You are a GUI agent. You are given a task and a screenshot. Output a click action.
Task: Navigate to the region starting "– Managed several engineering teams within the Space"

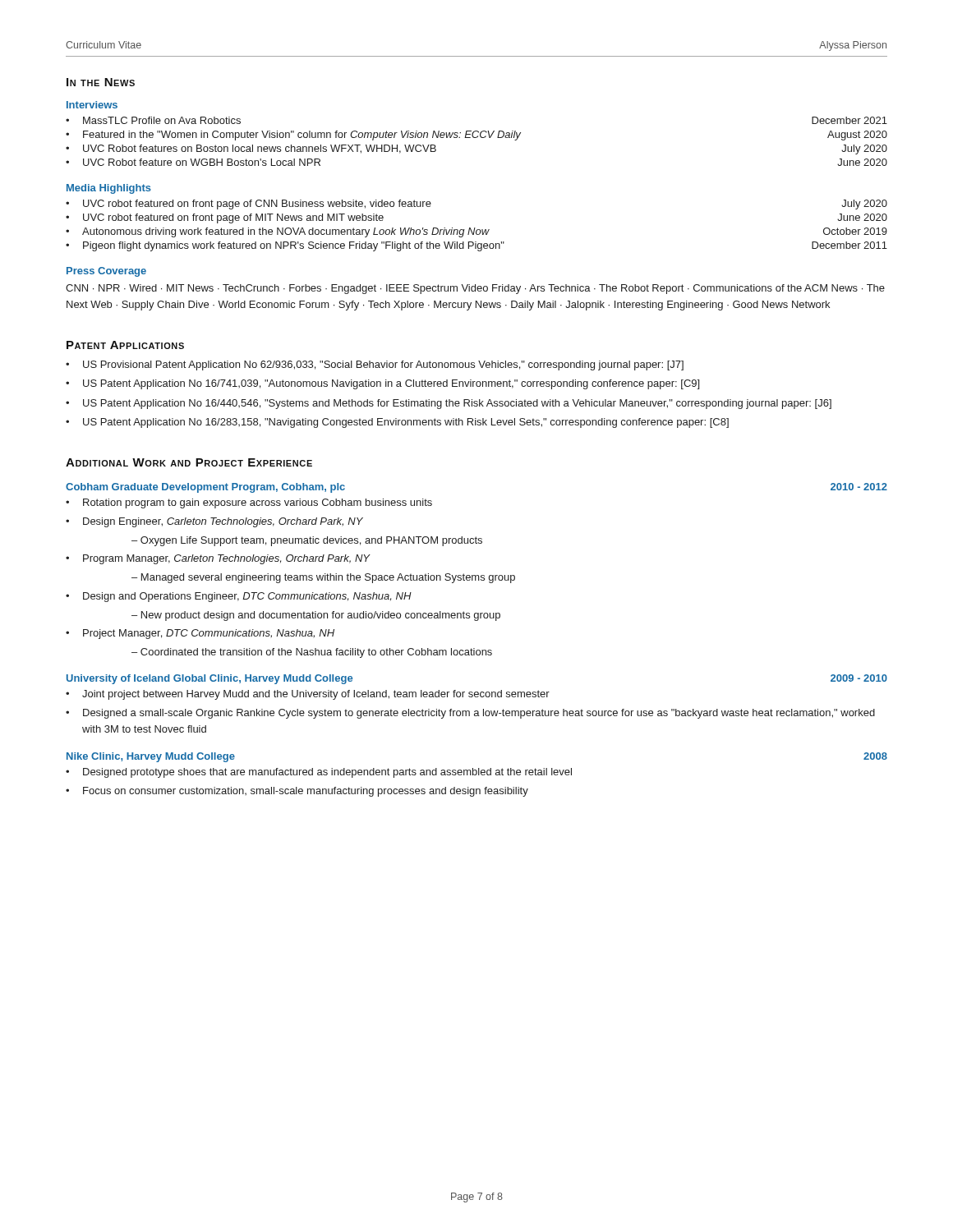click(323, 577)
